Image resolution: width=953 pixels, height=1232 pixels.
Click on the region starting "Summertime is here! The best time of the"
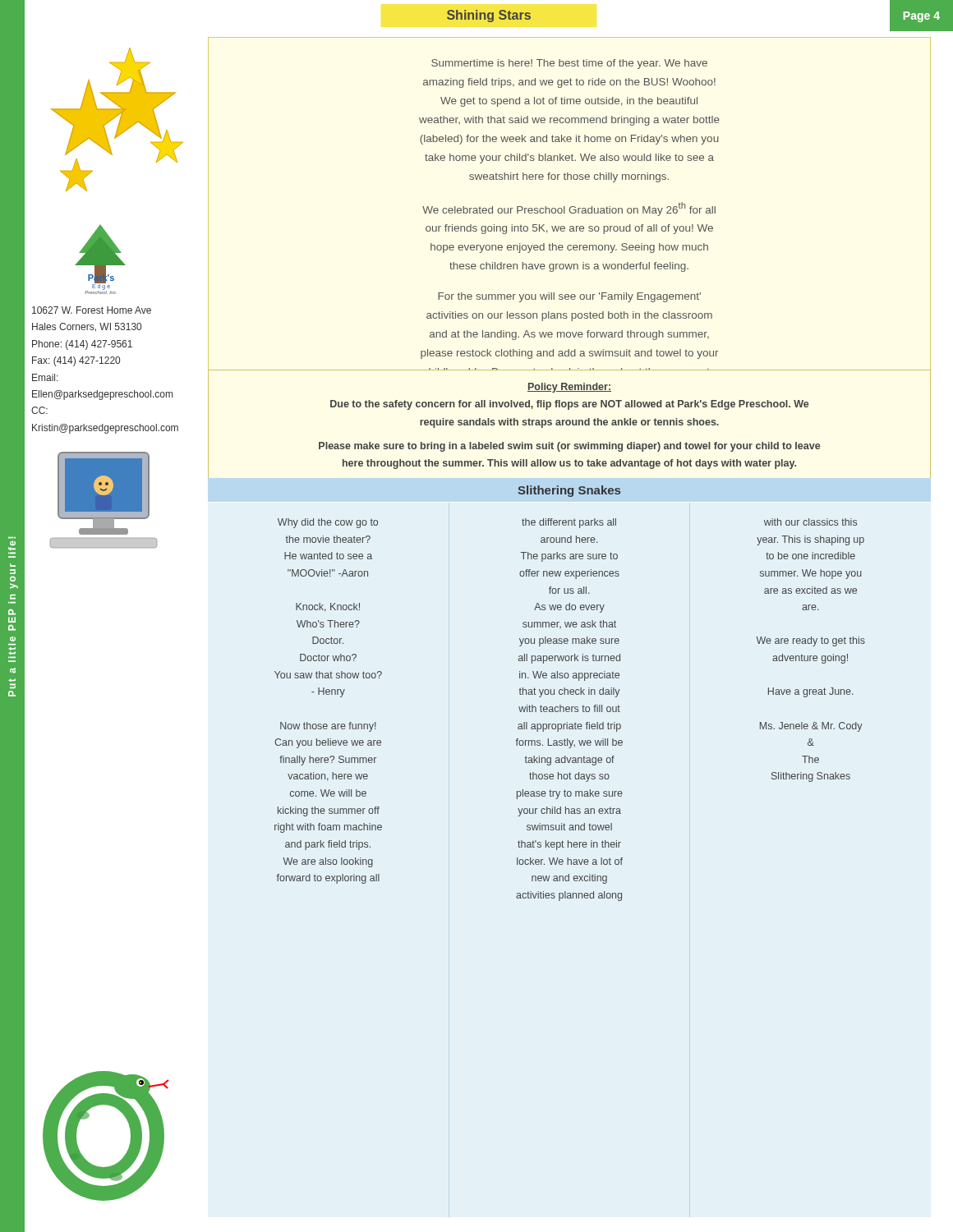pos(569,267)
